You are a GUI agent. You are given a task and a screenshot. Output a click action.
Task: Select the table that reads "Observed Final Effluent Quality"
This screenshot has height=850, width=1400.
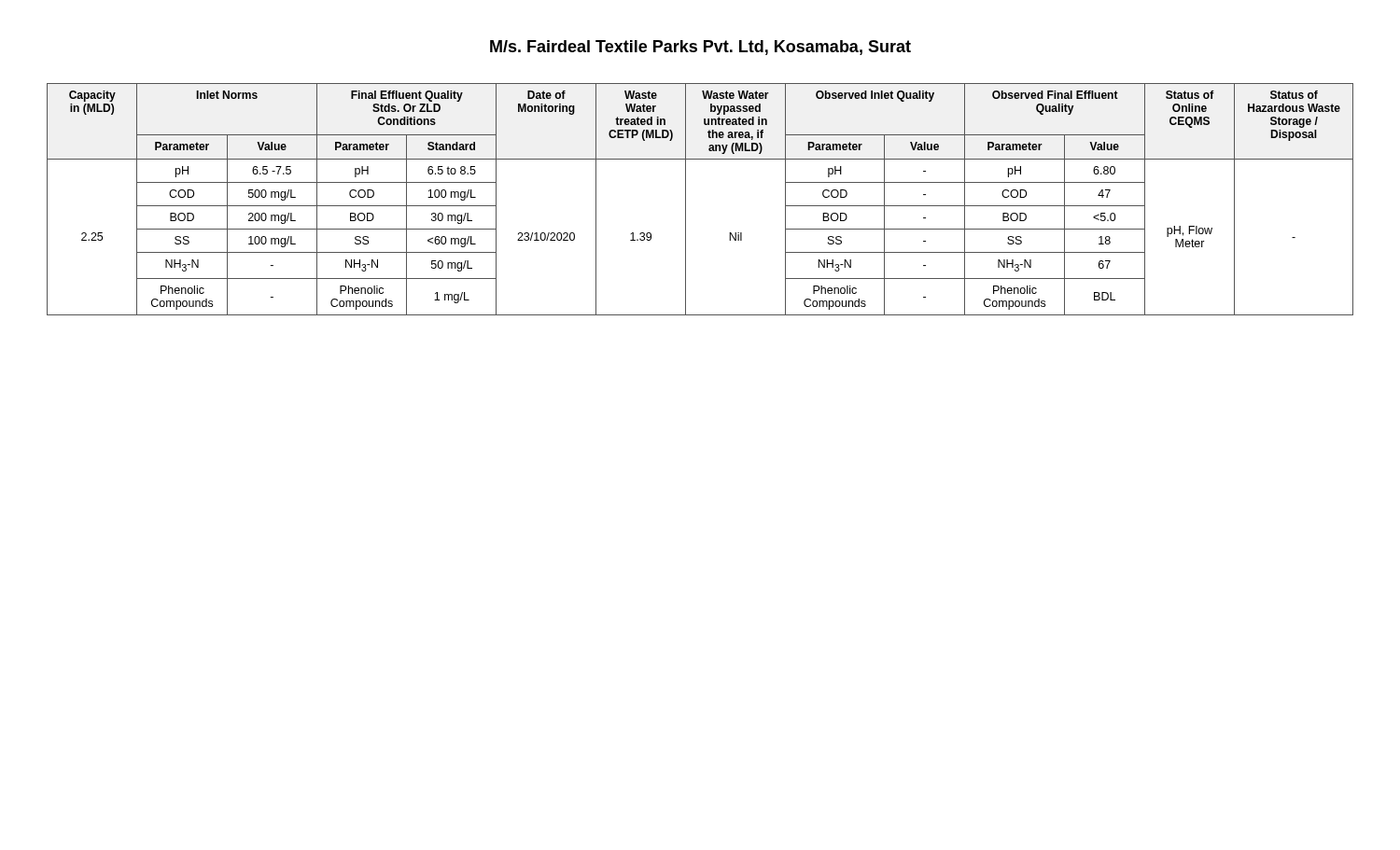coord(700,199)
